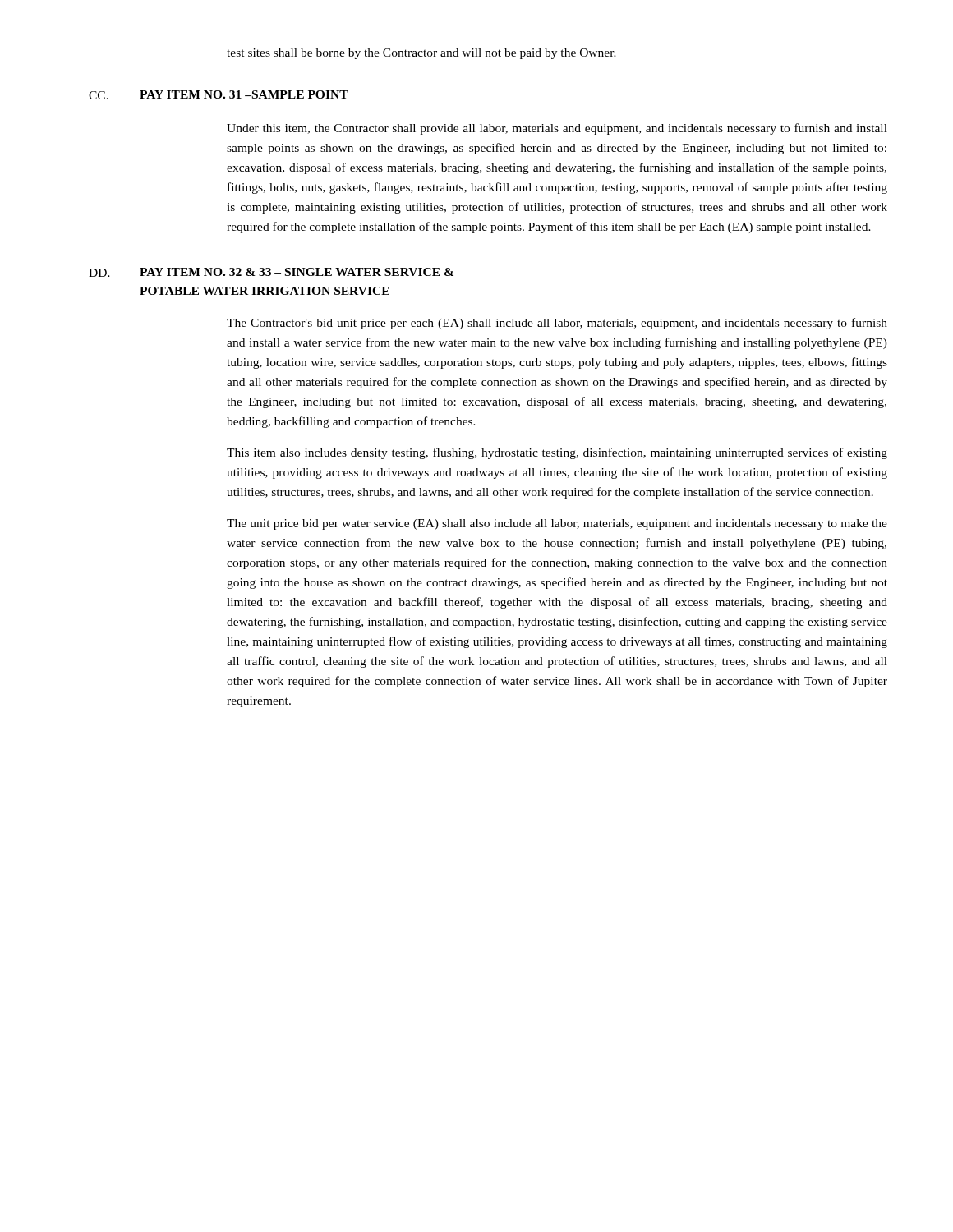Where is the section header that starts "DD. PAY ITEM"?

pos(271,281)
